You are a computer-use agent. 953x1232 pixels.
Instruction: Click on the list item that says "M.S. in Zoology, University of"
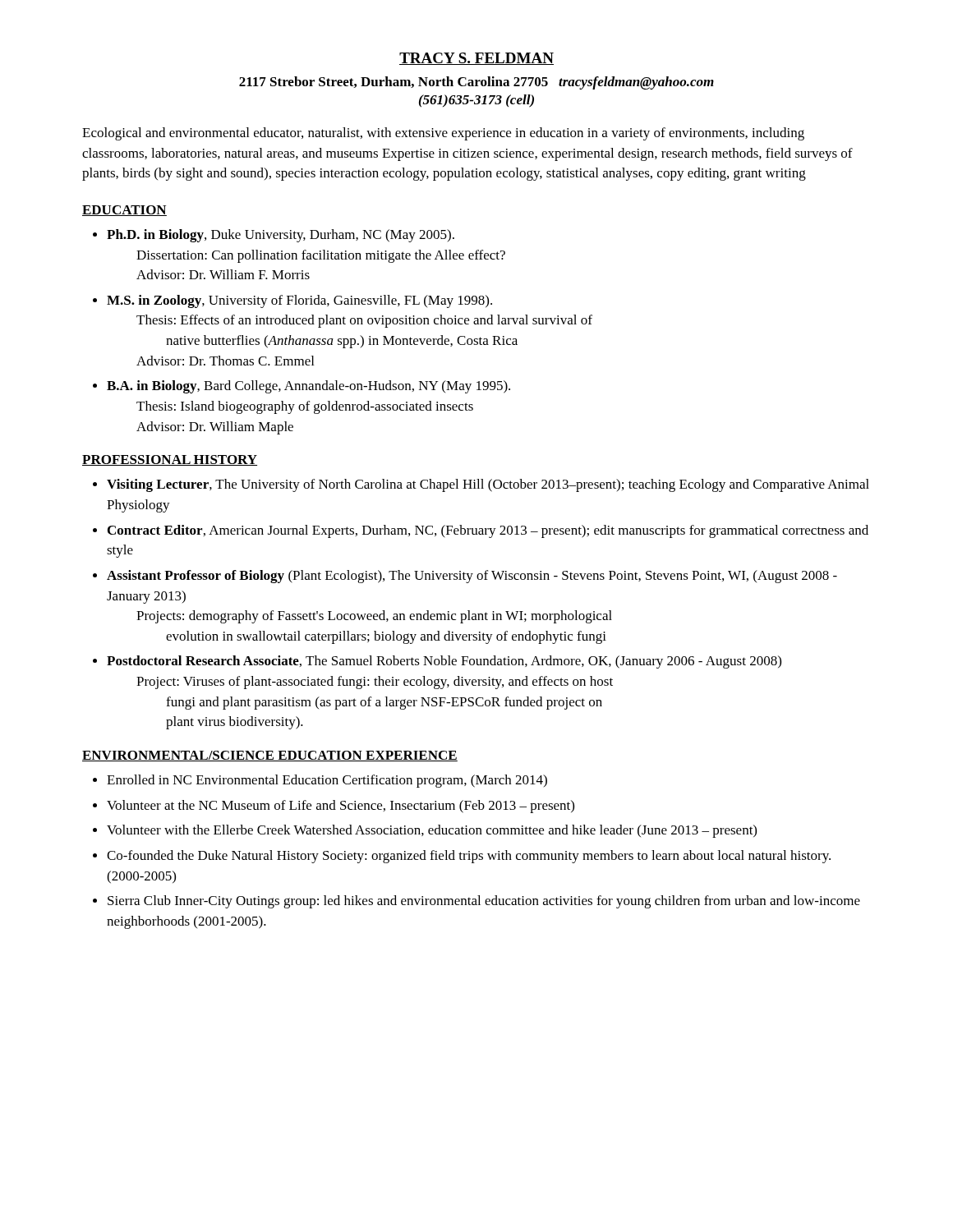(489, 332)
